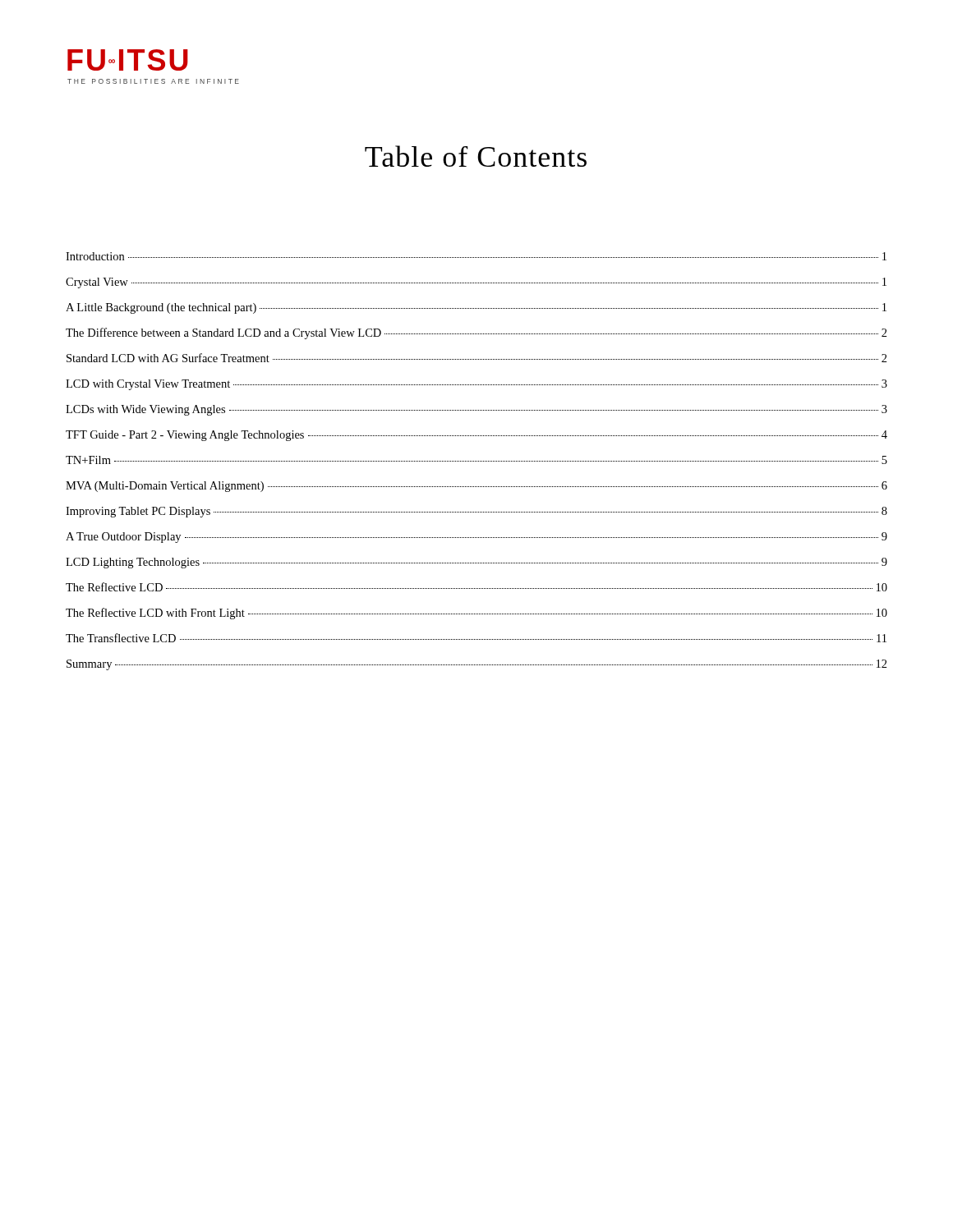Locate the text "LCD with Crystal View Treatment 3"
953x1232 pixels.
[x=476, y=384]
